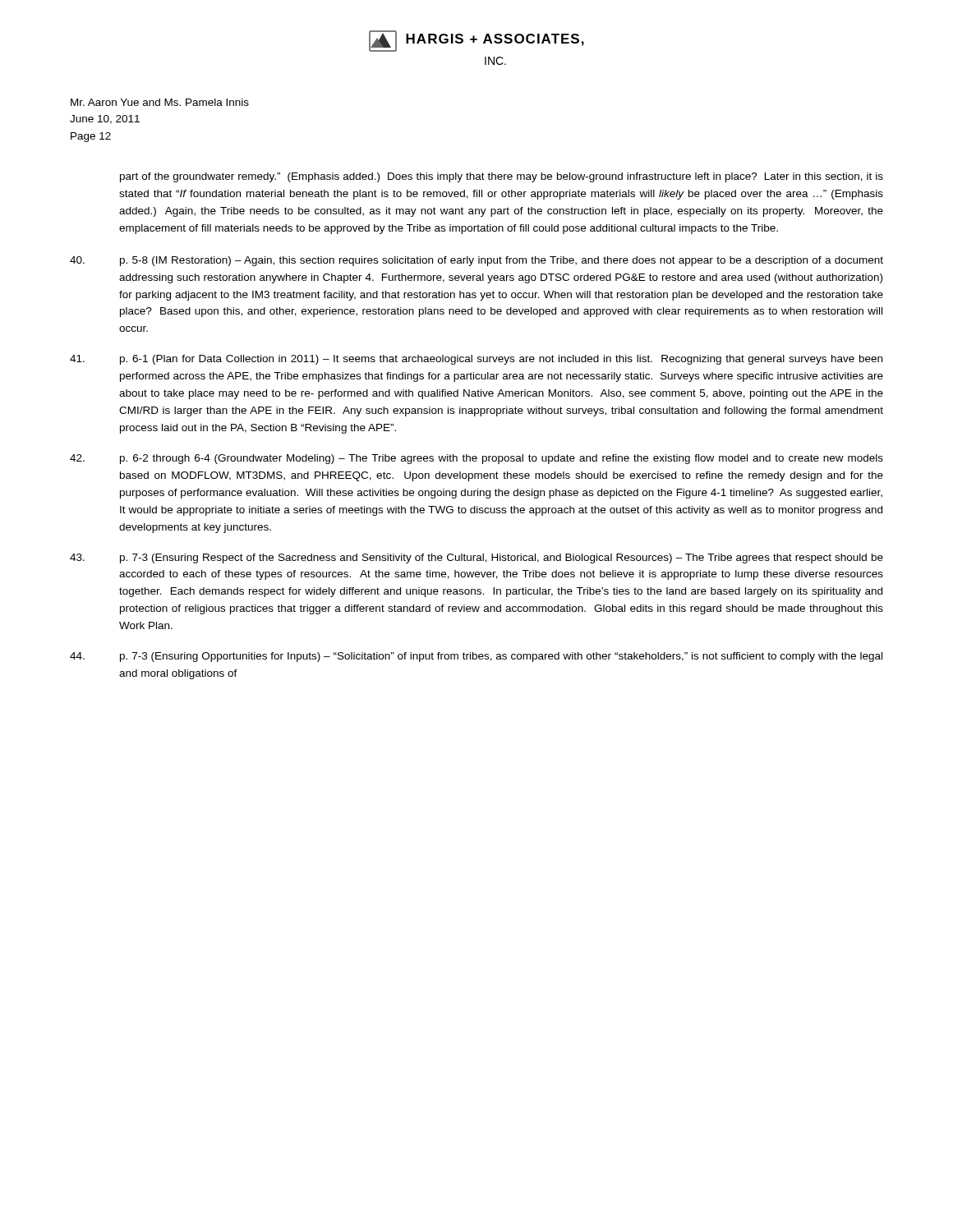Click the passage that begins "41. p. 6-1 (Plan for Data Collection"
This screenshot has height=1232, width=953.
click(476, 394)
